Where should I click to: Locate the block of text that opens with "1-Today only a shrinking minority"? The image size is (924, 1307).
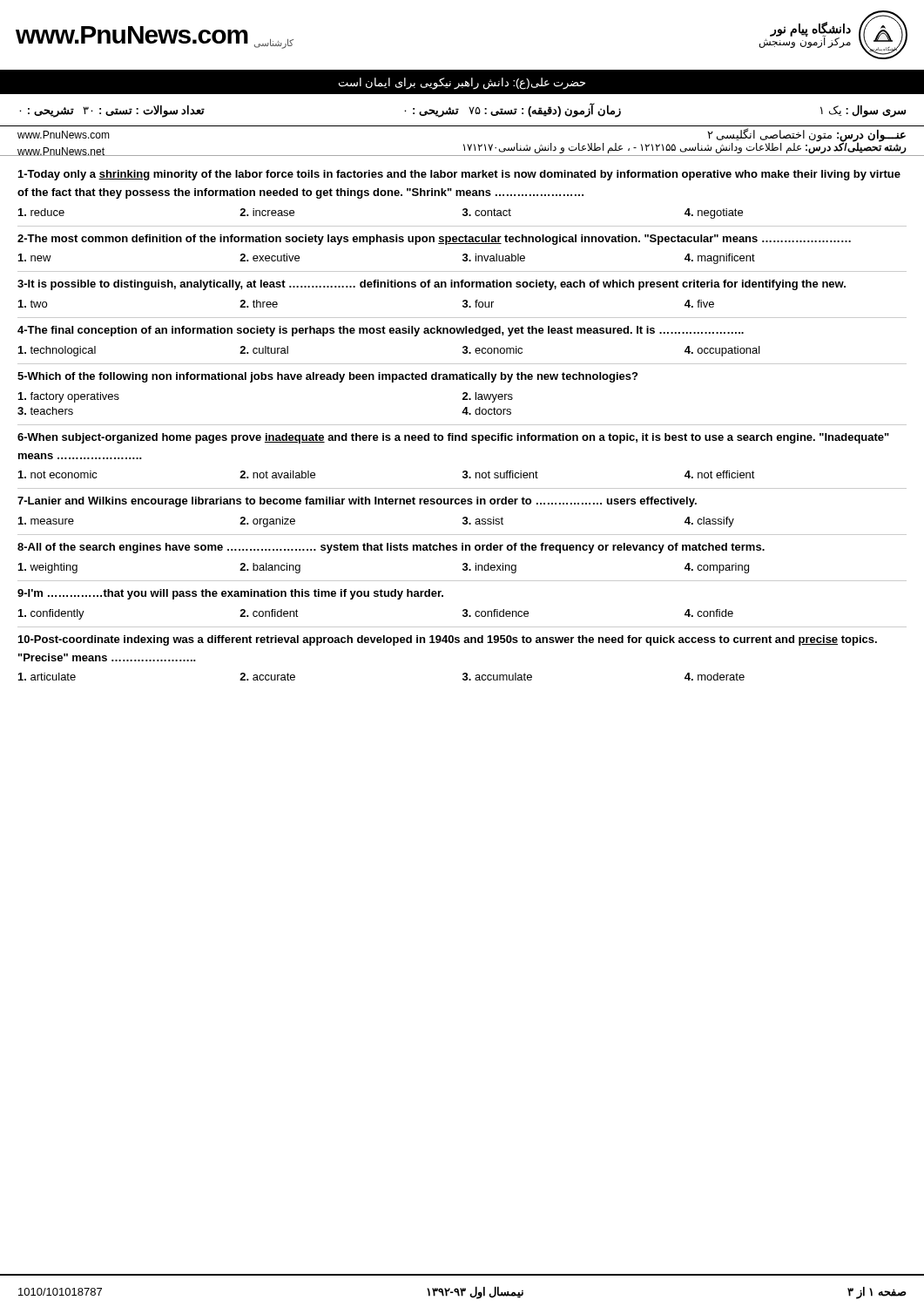462,192
